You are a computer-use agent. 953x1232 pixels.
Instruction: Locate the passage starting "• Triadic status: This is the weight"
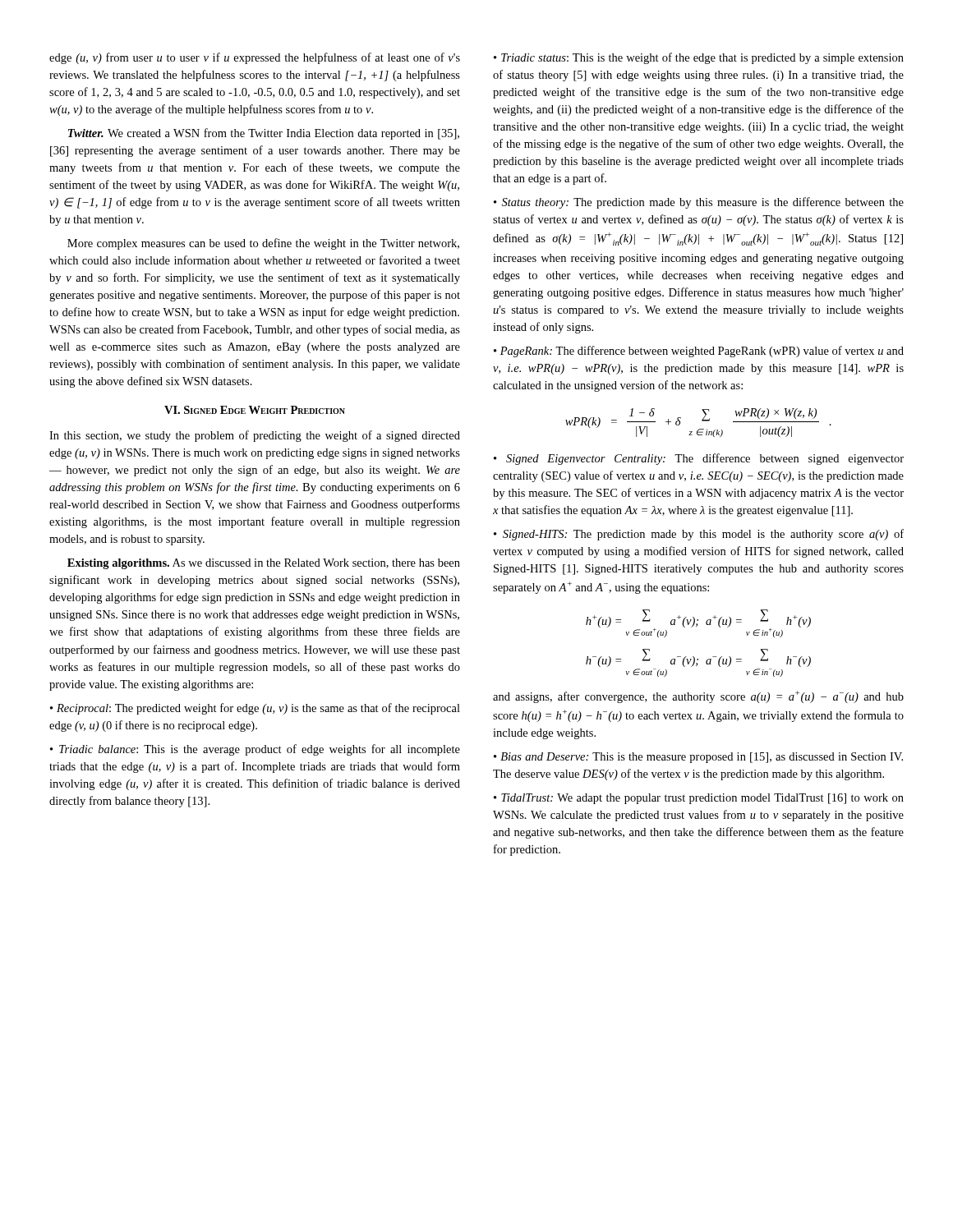698,118
